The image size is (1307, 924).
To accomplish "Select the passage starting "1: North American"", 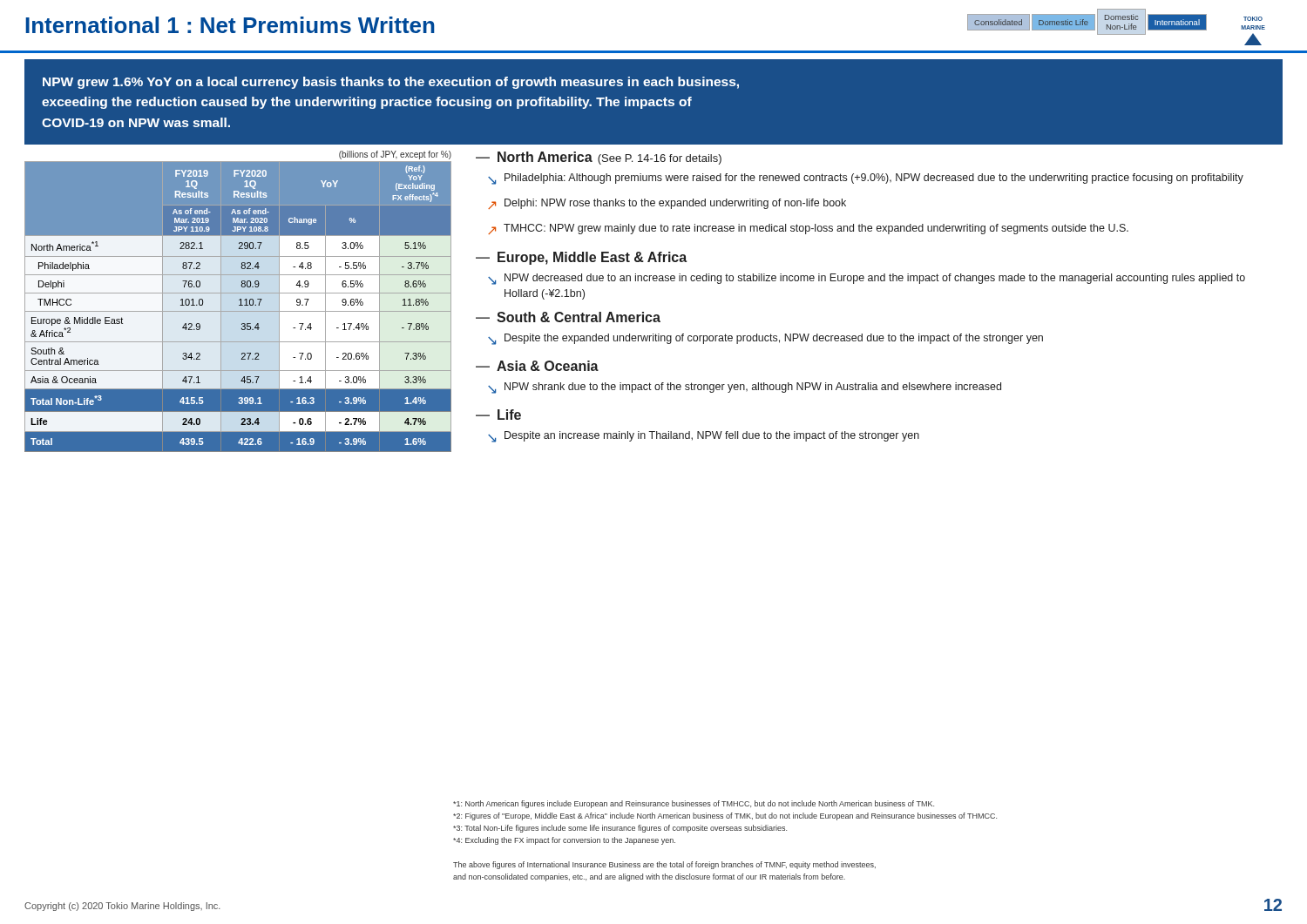I will (x=725, y=841).
